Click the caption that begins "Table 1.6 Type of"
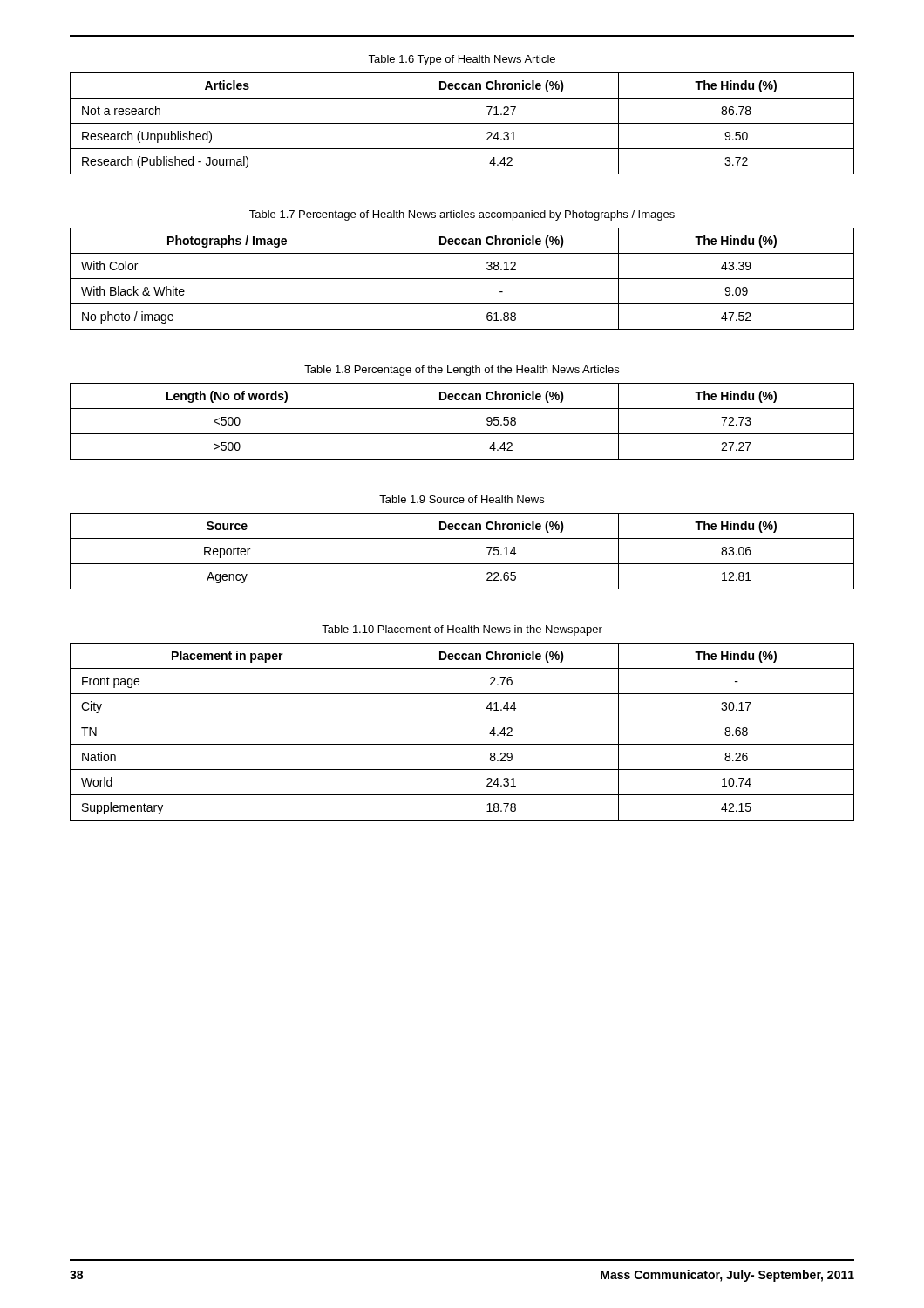The width and height of the screenshot is (924, 1308). tap(462, 59)
